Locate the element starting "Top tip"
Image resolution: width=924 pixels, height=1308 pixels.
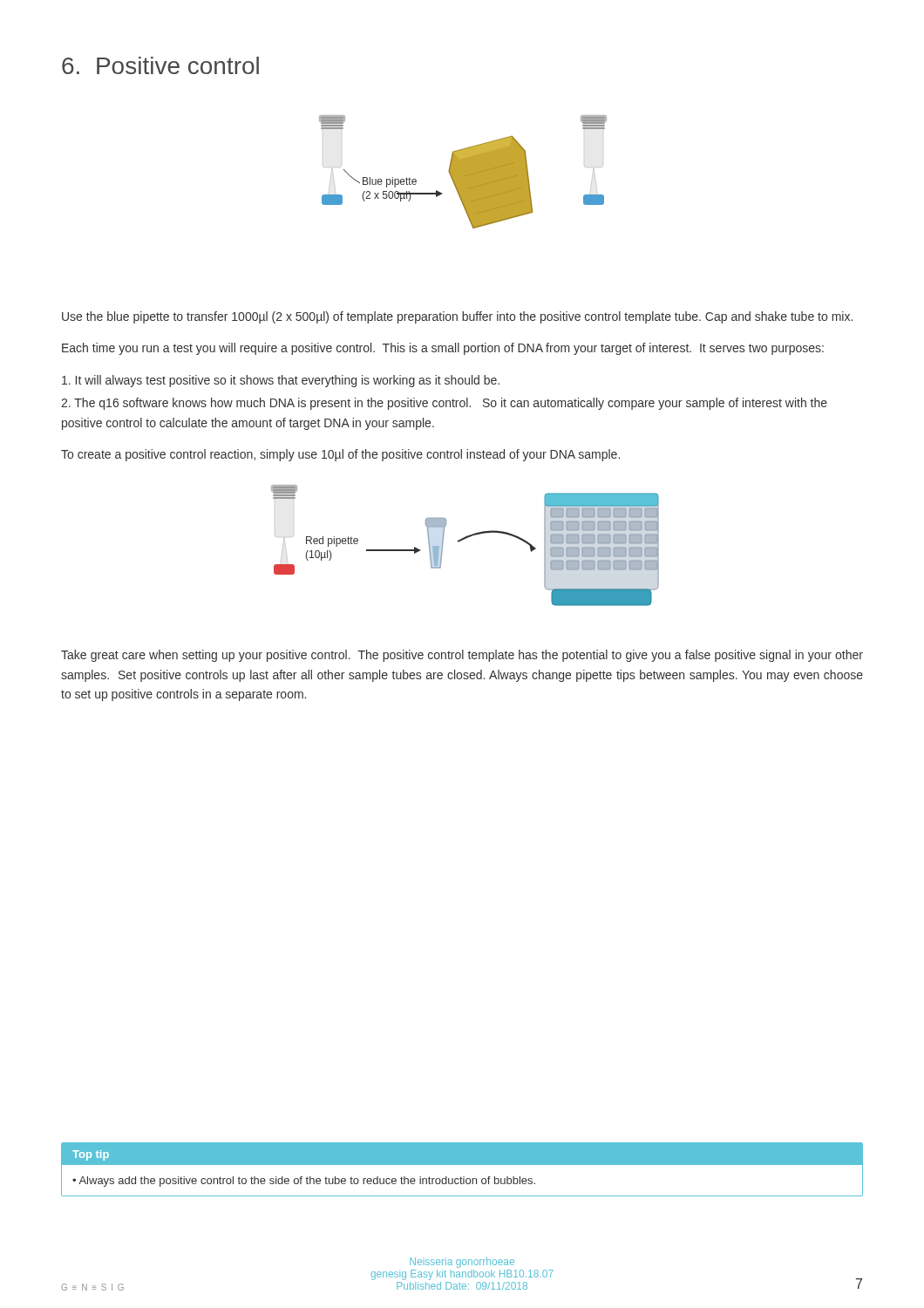91,1154
